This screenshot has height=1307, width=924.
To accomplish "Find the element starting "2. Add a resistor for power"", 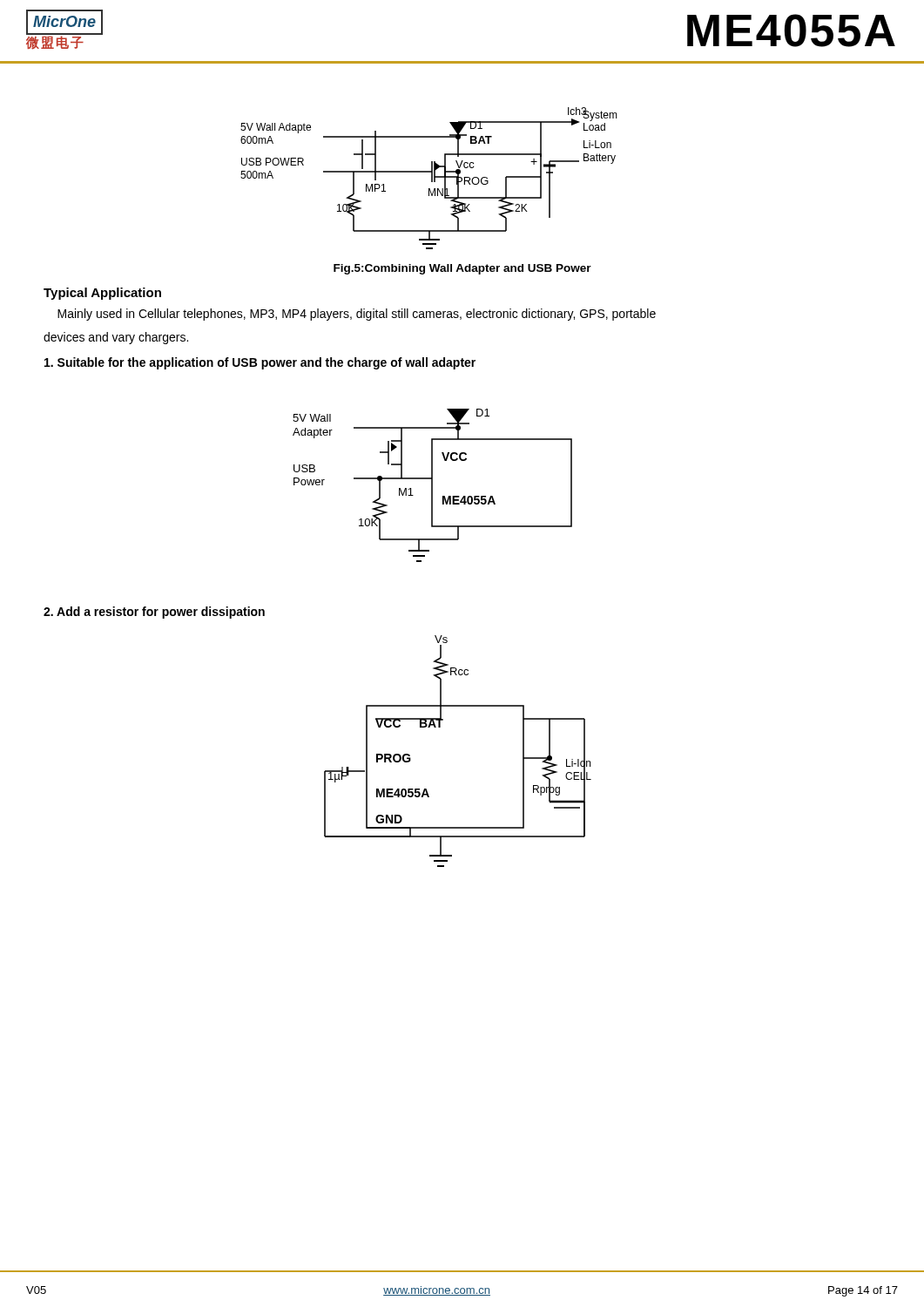I will tap(154, 612).
